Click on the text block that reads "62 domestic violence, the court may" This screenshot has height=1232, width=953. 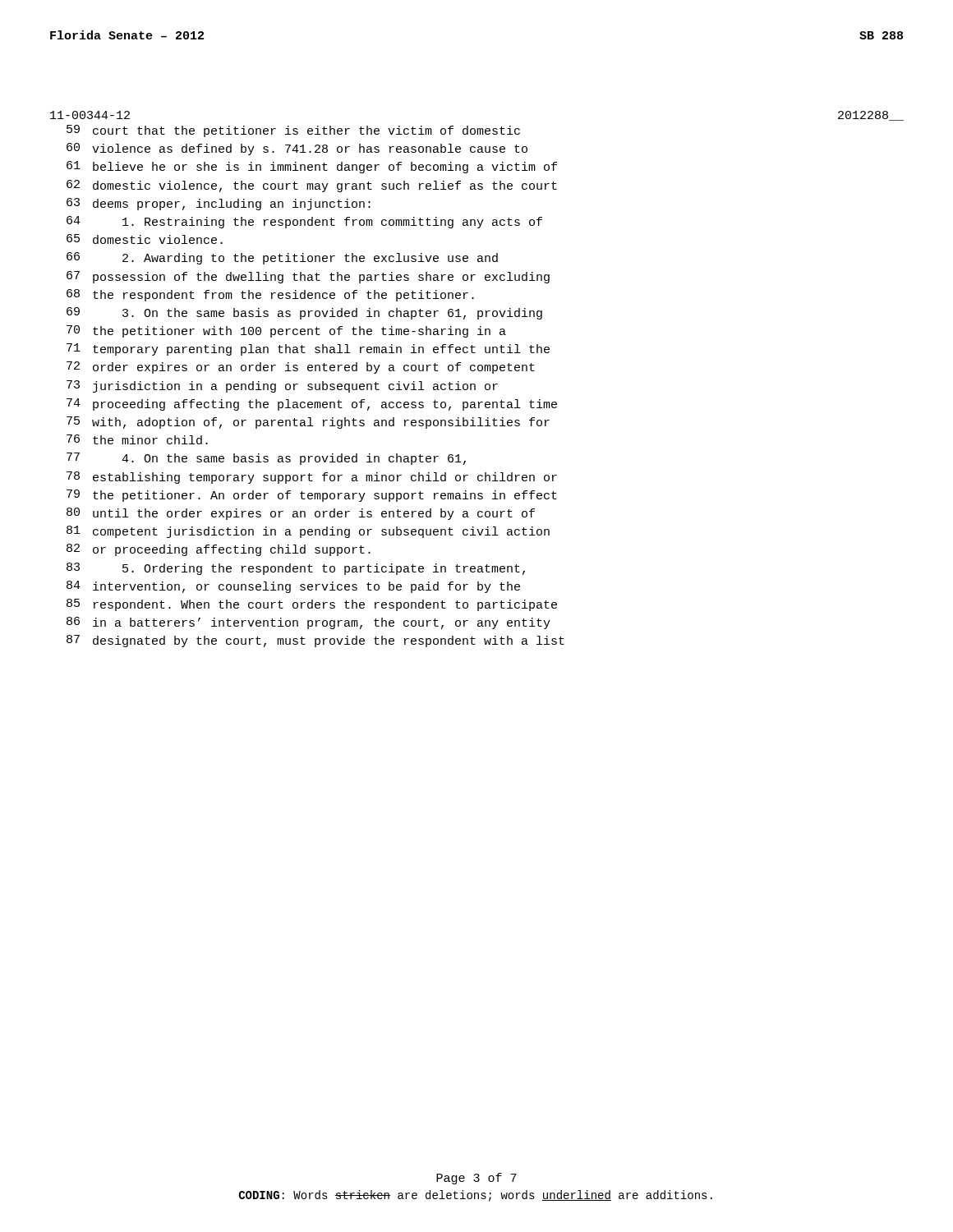coord(476,187)
